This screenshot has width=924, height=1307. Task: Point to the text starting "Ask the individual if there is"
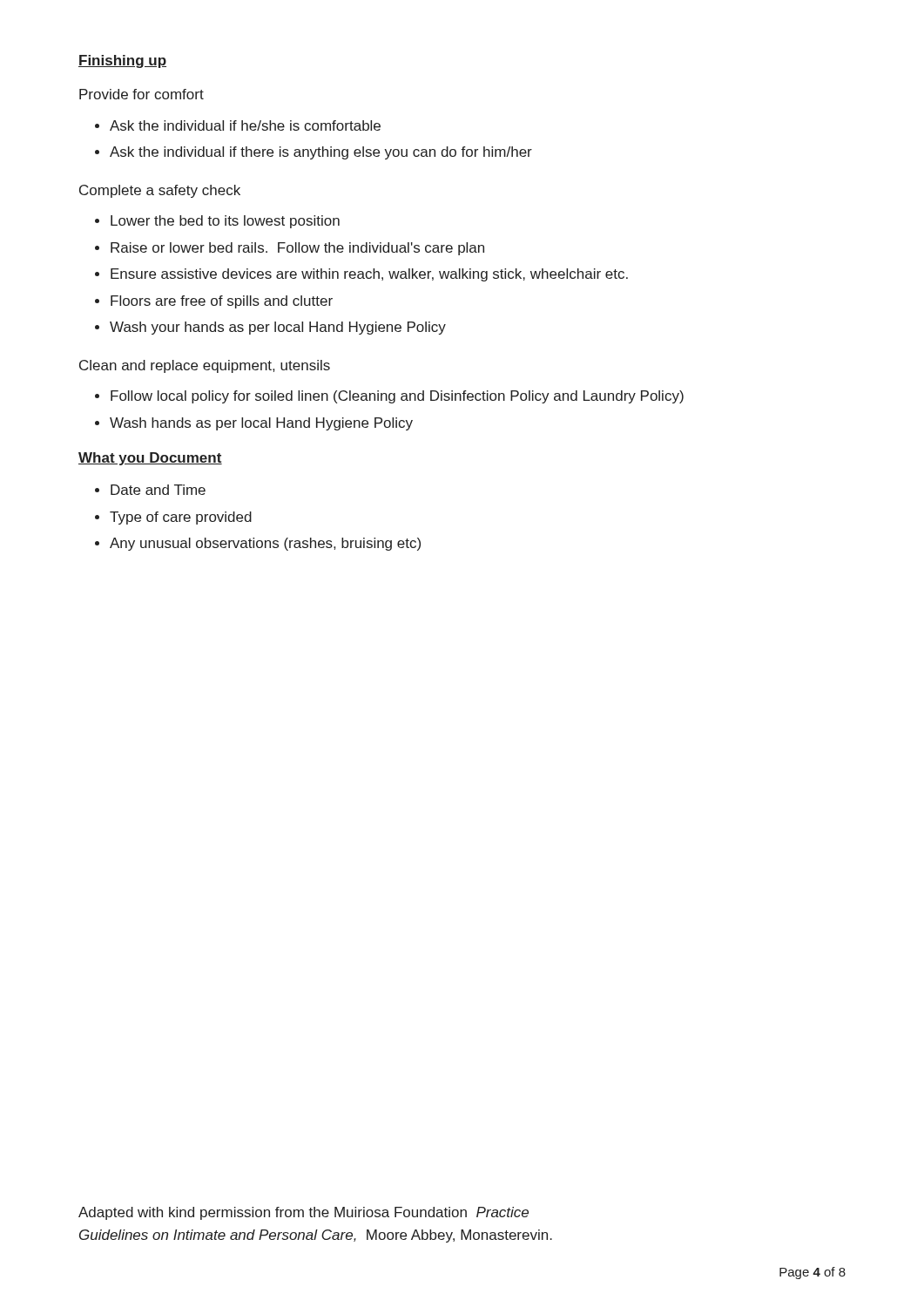point(321,152)
